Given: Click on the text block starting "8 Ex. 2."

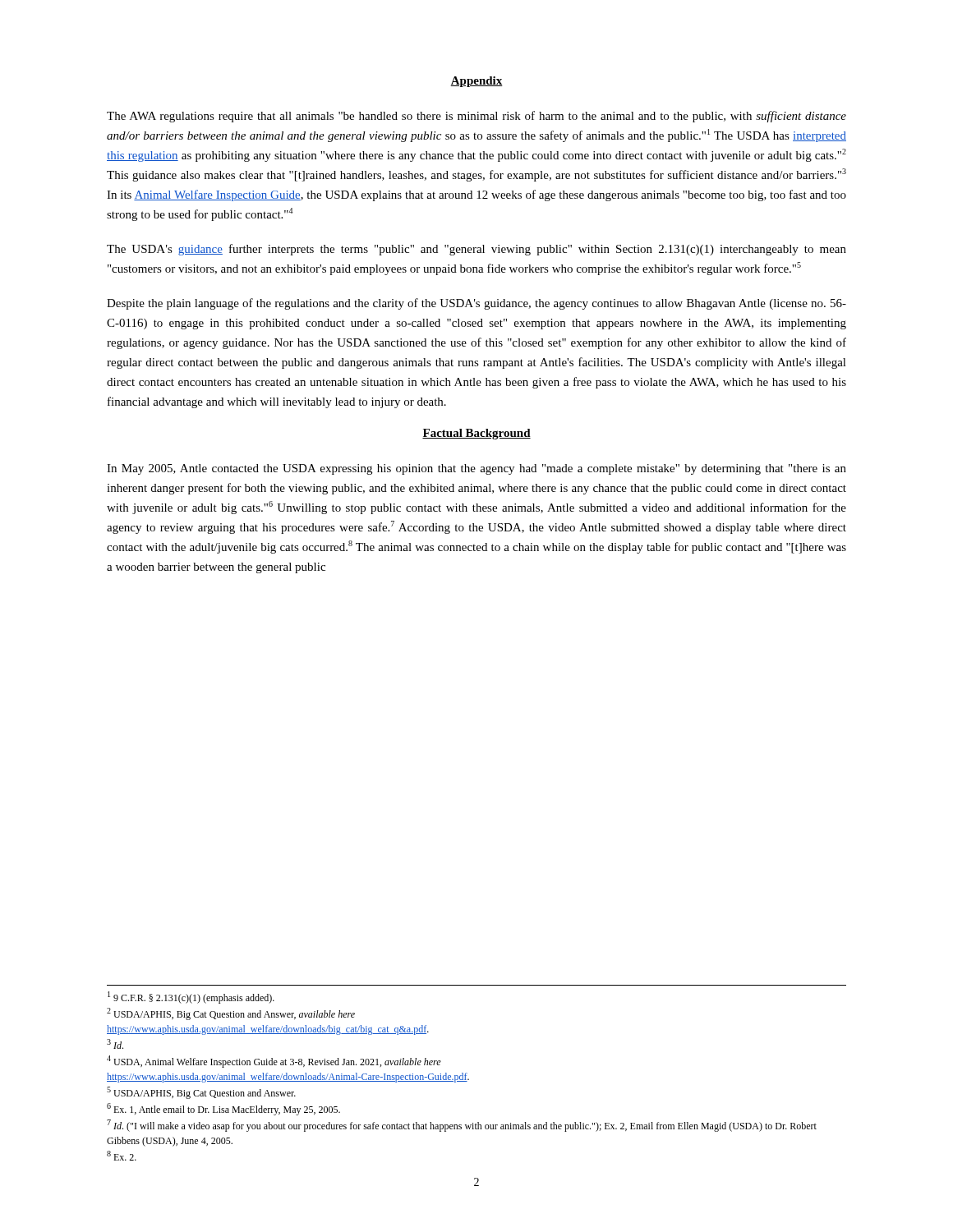Looking at the screenshot, I should [122, 1156].
